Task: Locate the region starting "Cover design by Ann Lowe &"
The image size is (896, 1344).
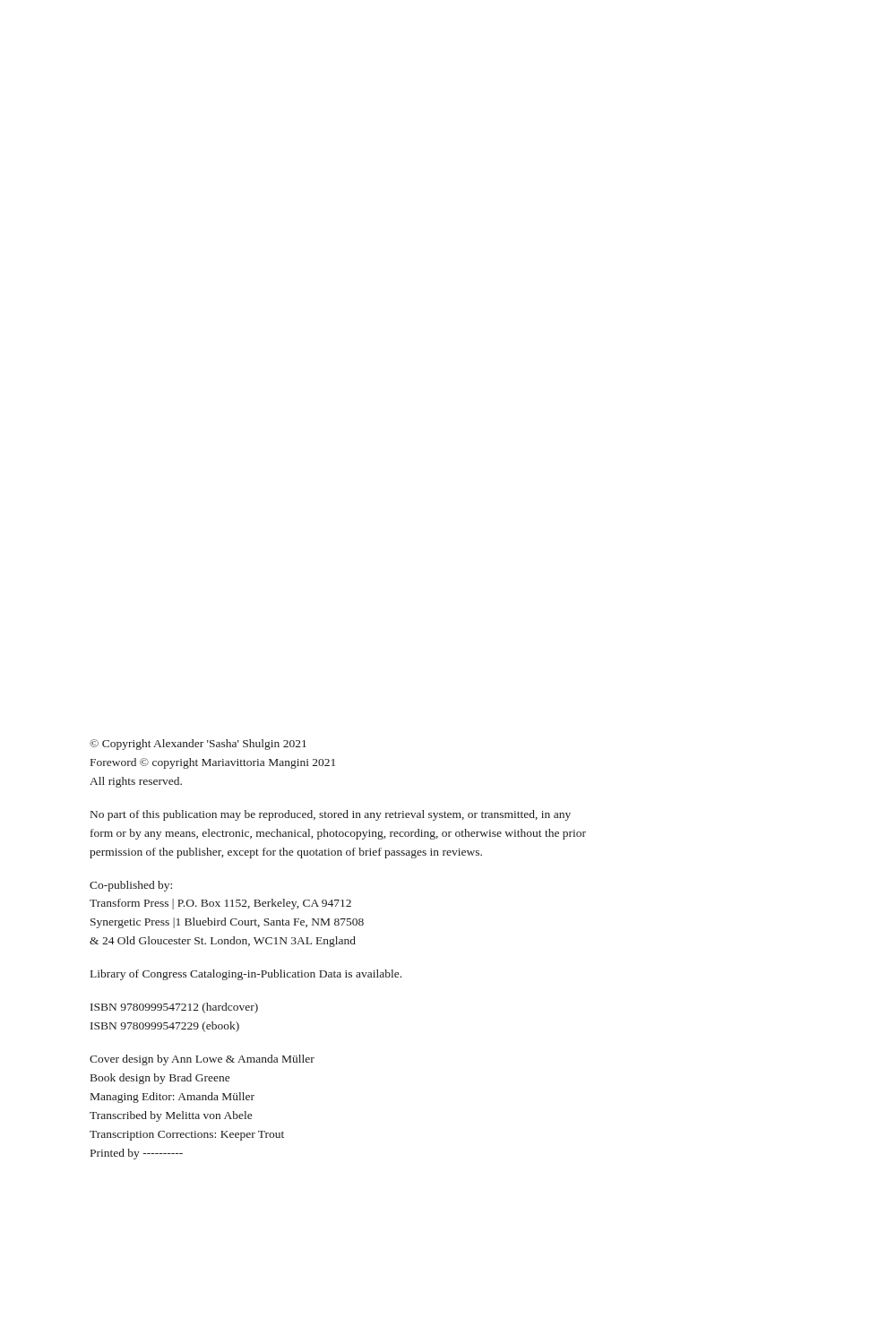Action: pos(202,1106)
